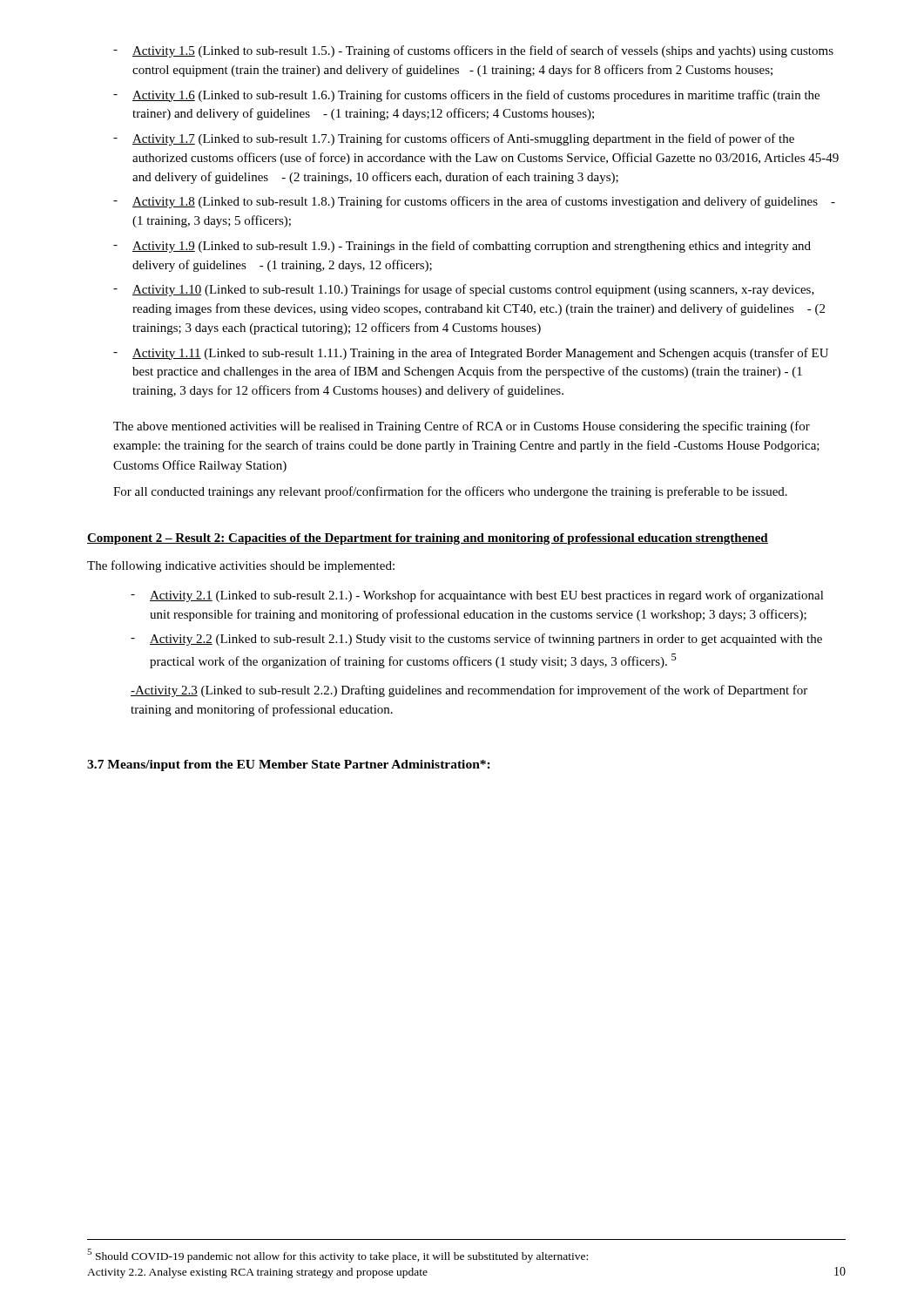Click on the list item that says "- Activity 2.1 (Linked to sub-result 2.1.)"
This screenshot has height=1307, width=924.
(x=488, y=605)
